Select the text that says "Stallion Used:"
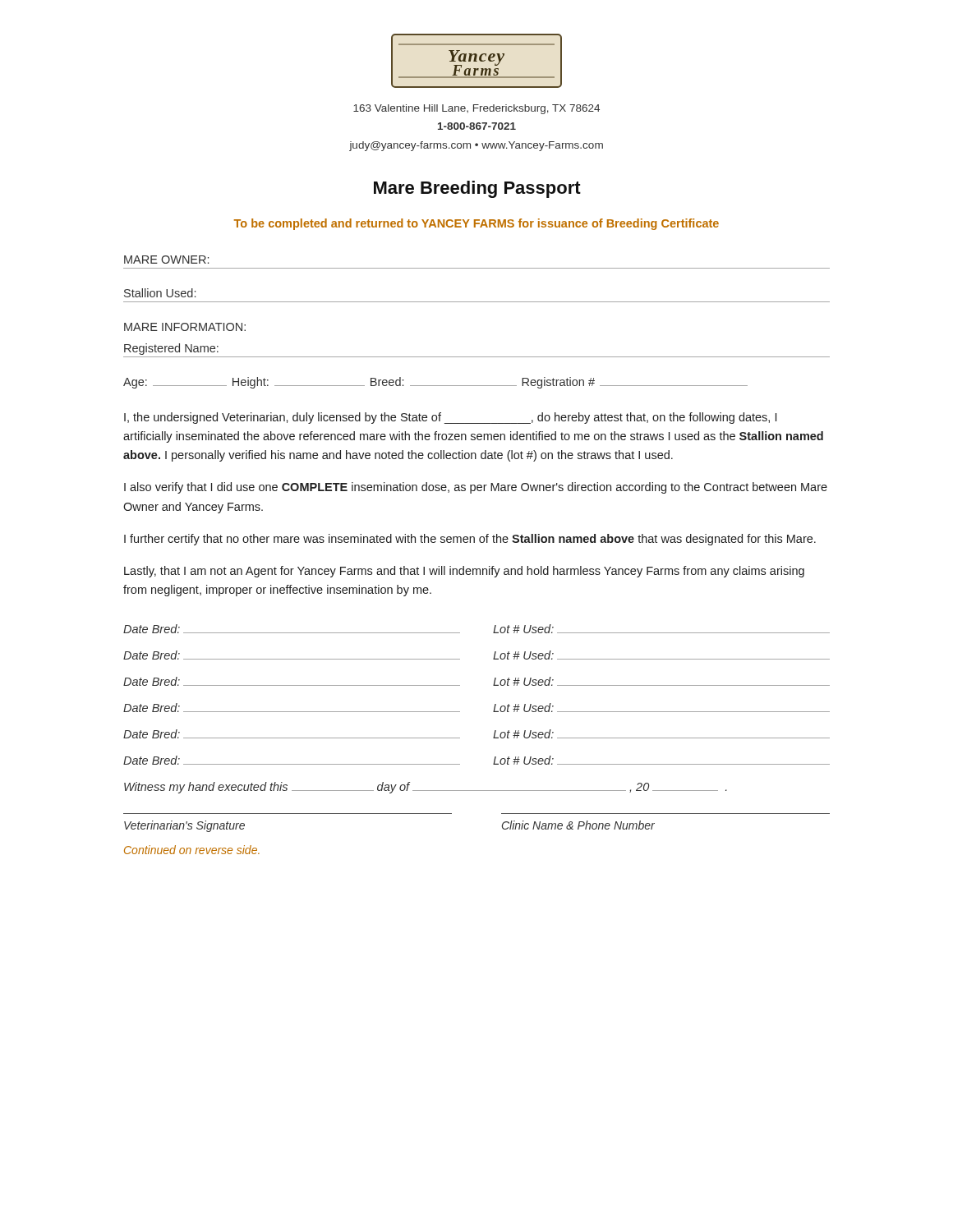The width and height of the screenshot is (953, 1232). [x=160, y=293]
